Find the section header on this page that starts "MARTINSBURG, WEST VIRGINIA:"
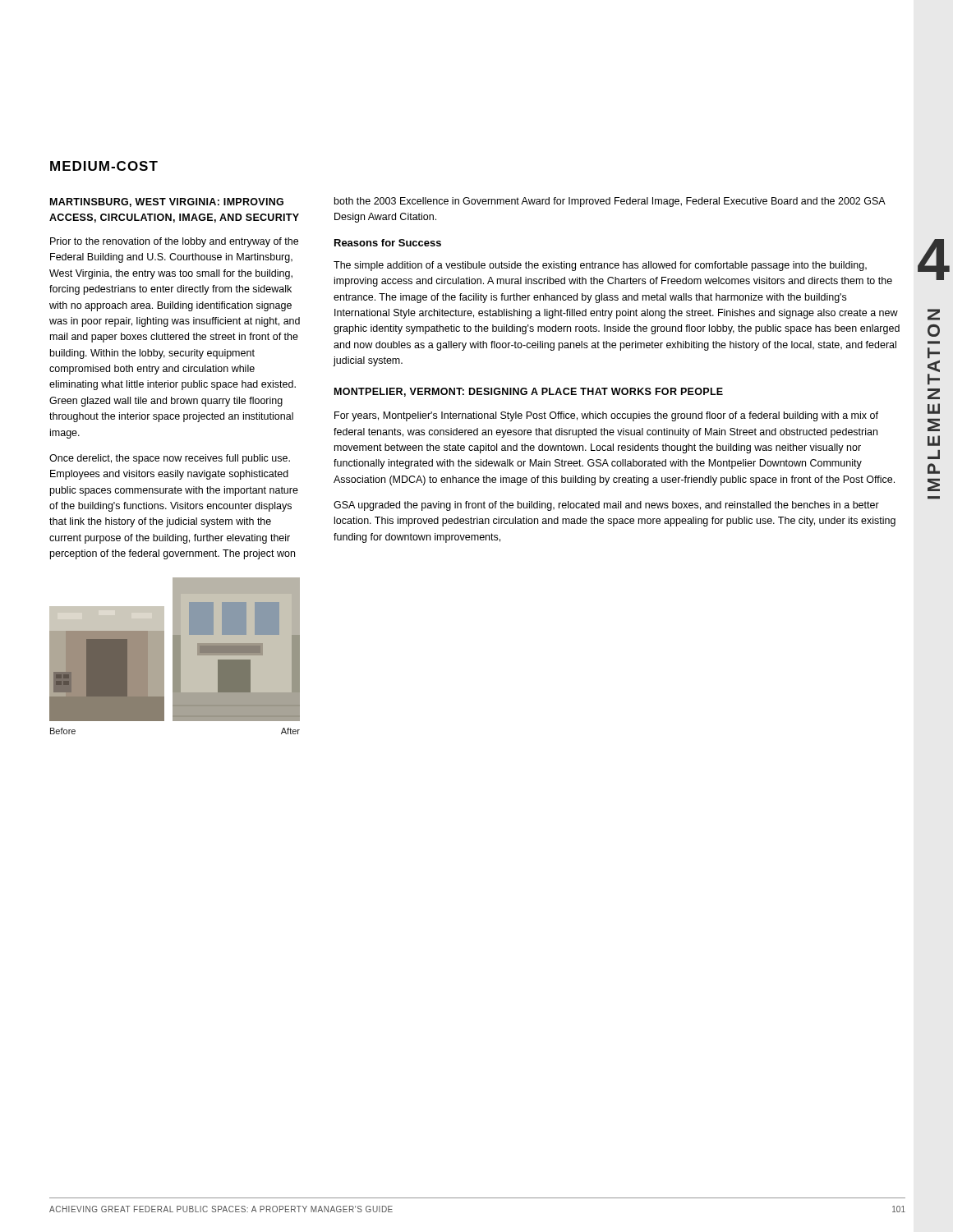Image resolution: width=953 pixels, height=1232 pixels. (x=174, y=210)
